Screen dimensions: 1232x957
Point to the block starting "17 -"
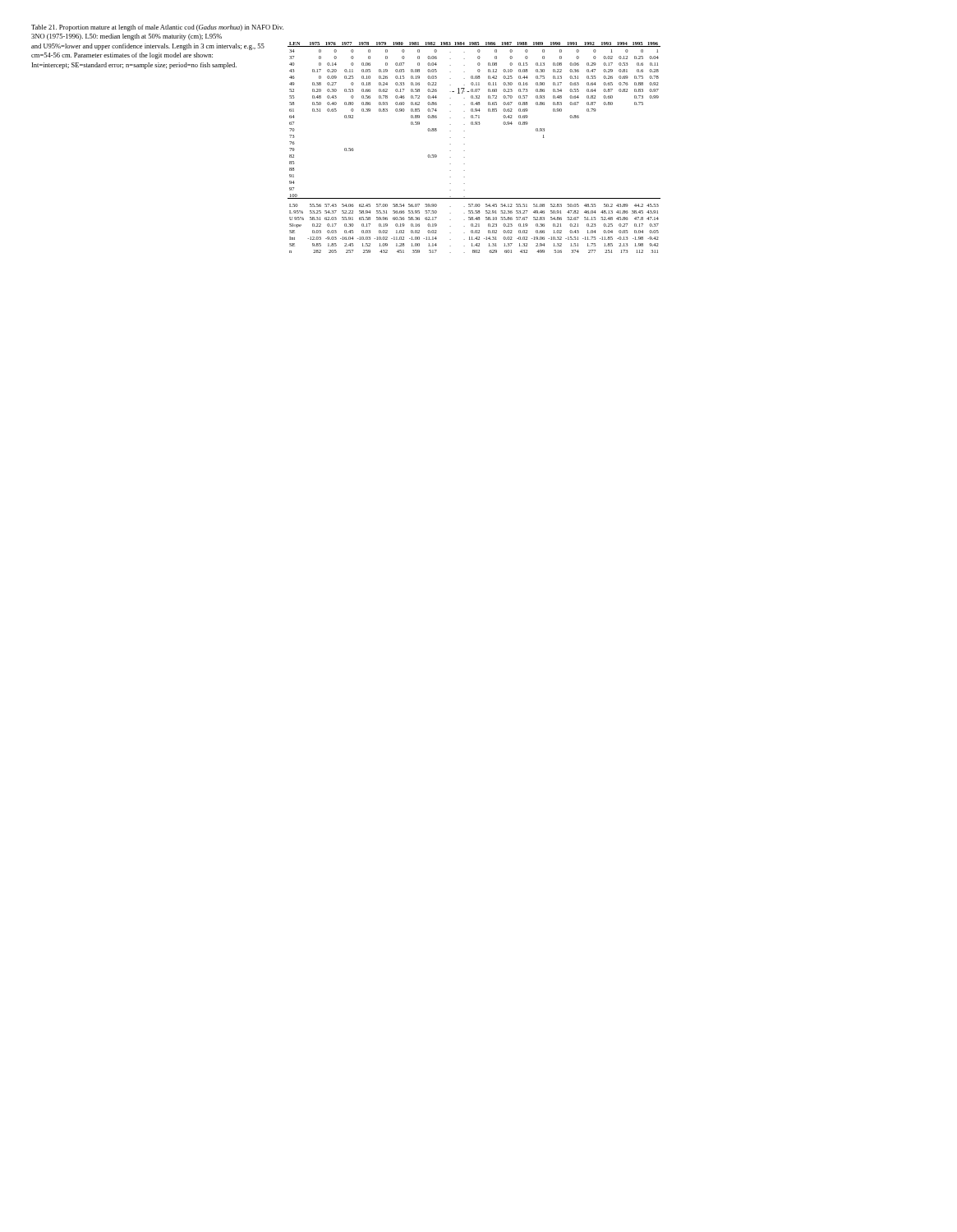(461, 91)
